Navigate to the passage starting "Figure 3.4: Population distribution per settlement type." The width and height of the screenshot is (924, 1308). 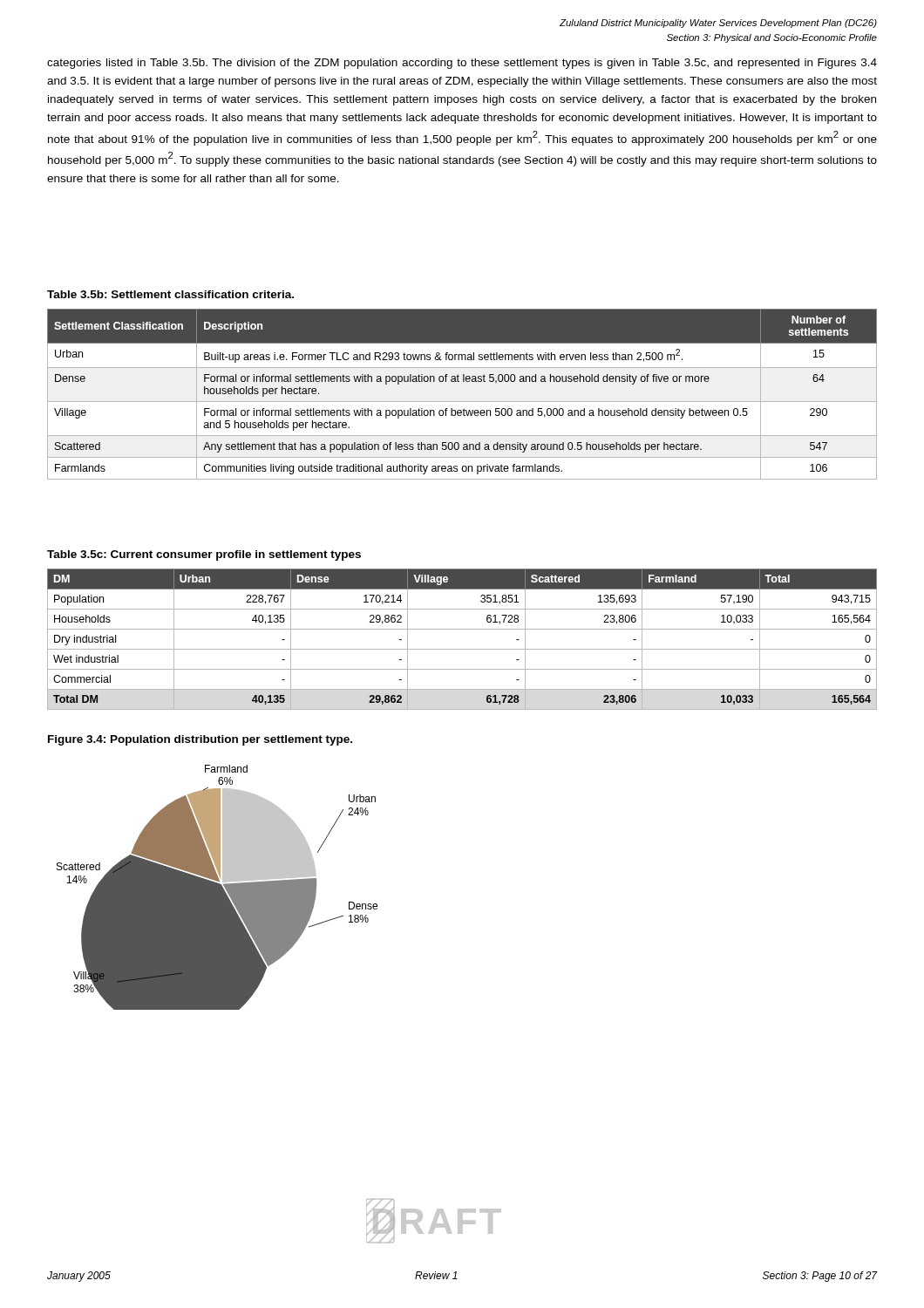pos(200,739)
